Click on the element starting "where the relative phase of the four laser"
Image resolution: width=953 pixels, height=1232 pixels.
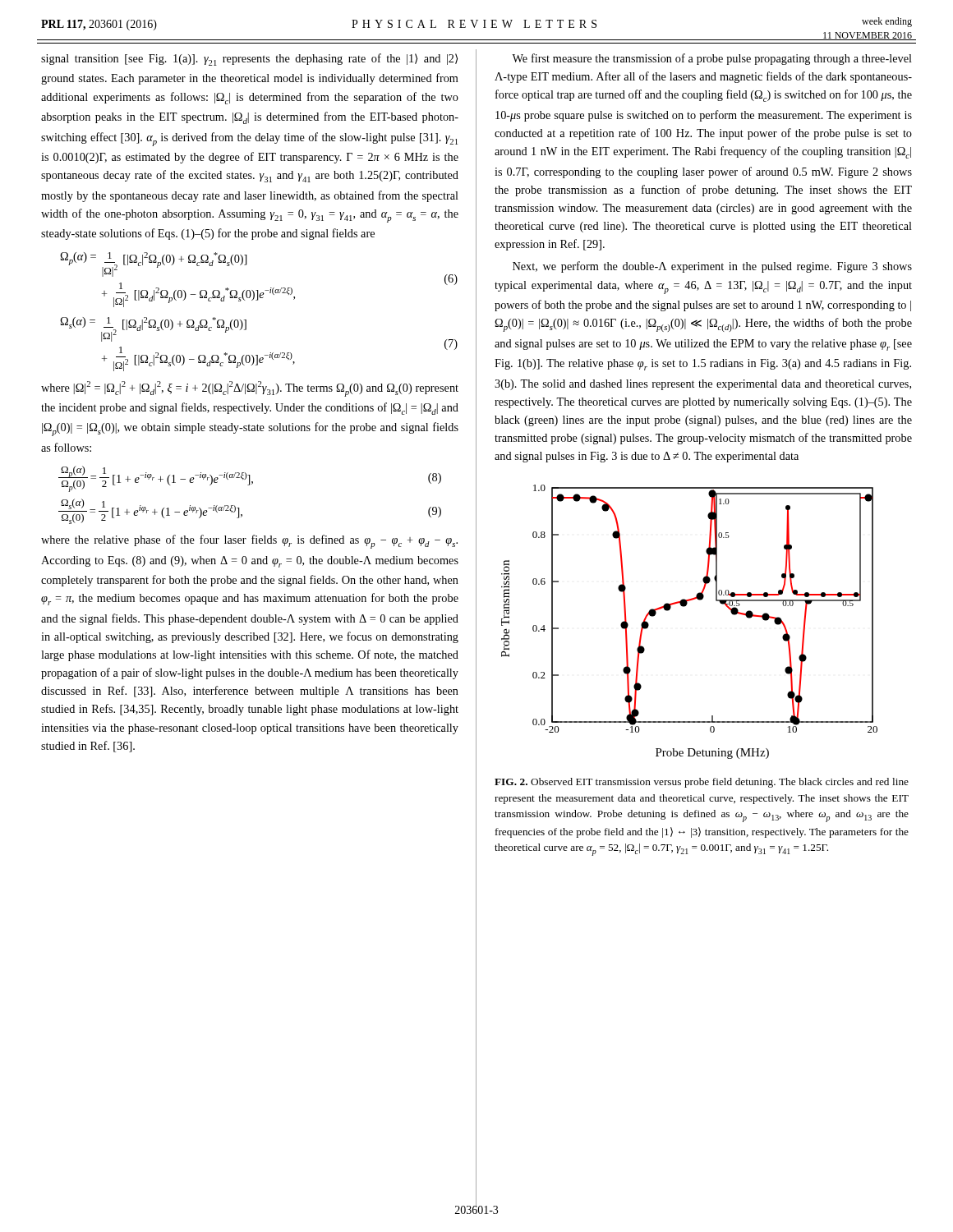tap(250, 643)
